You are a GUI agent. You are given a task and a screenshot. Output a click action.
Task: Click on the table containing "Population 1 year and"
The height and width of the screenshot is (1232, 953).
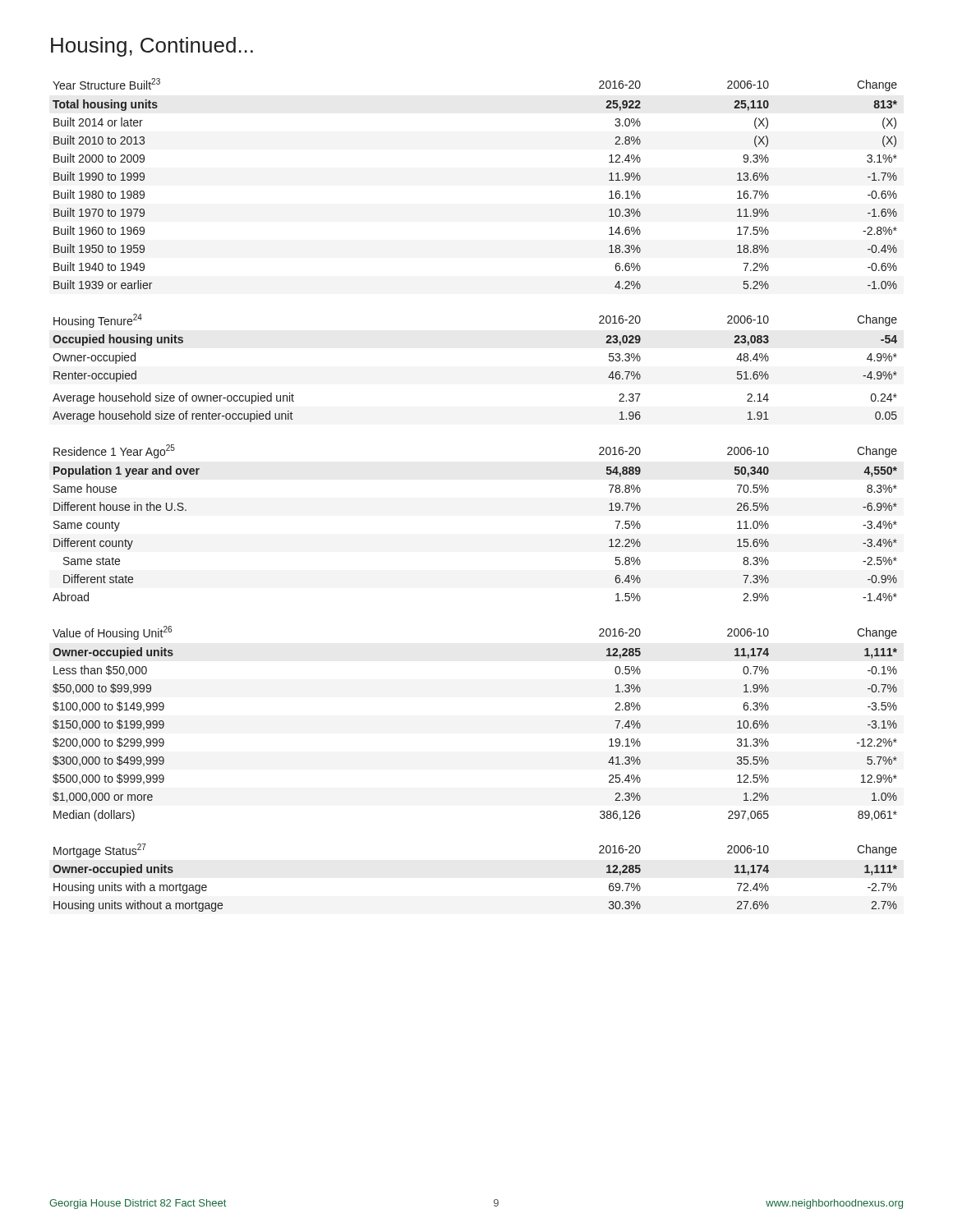click(476, 523)
